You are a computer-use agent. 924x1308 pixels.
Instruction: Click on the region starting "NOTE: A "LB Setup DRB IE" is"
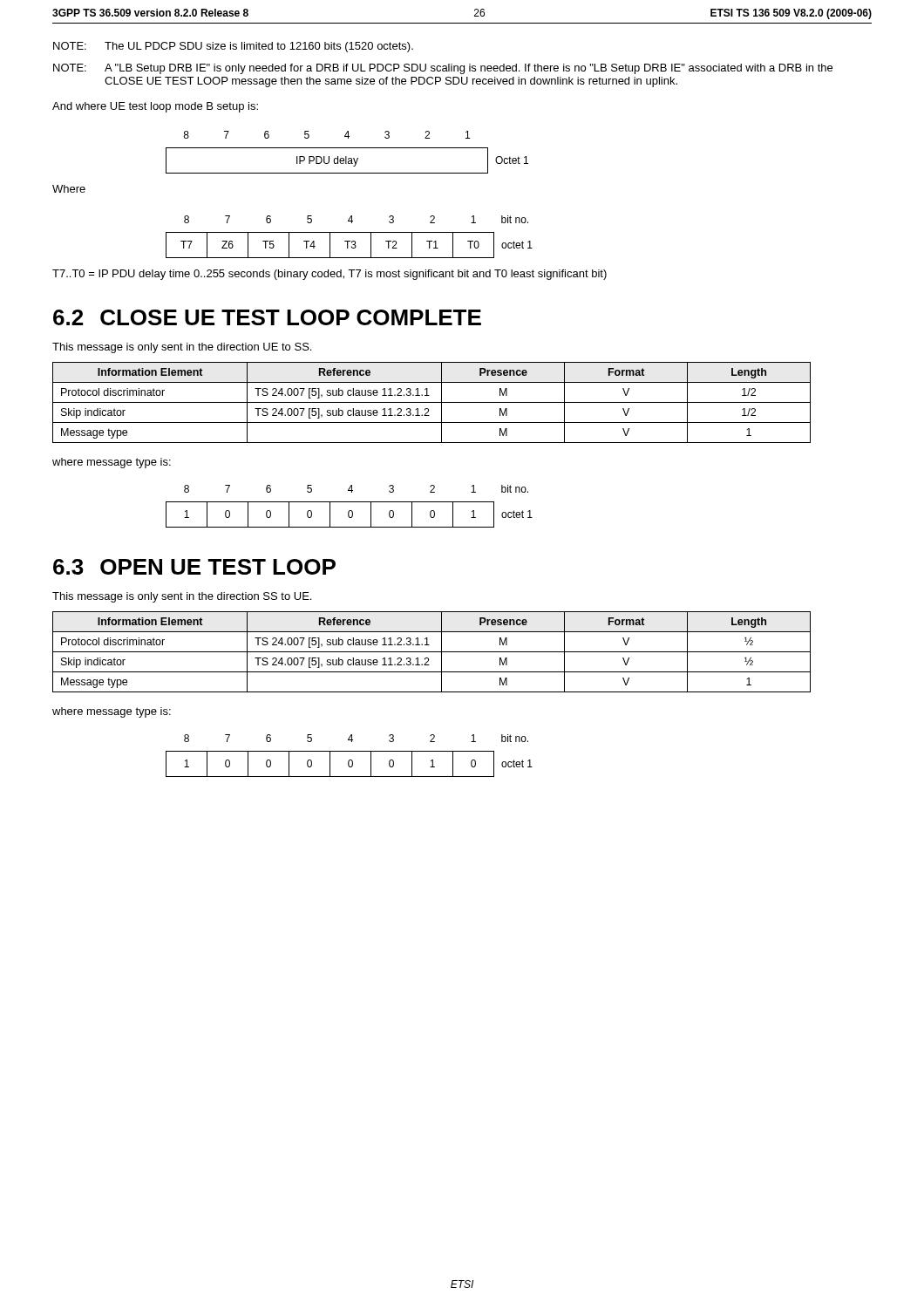tap(462, 74)
